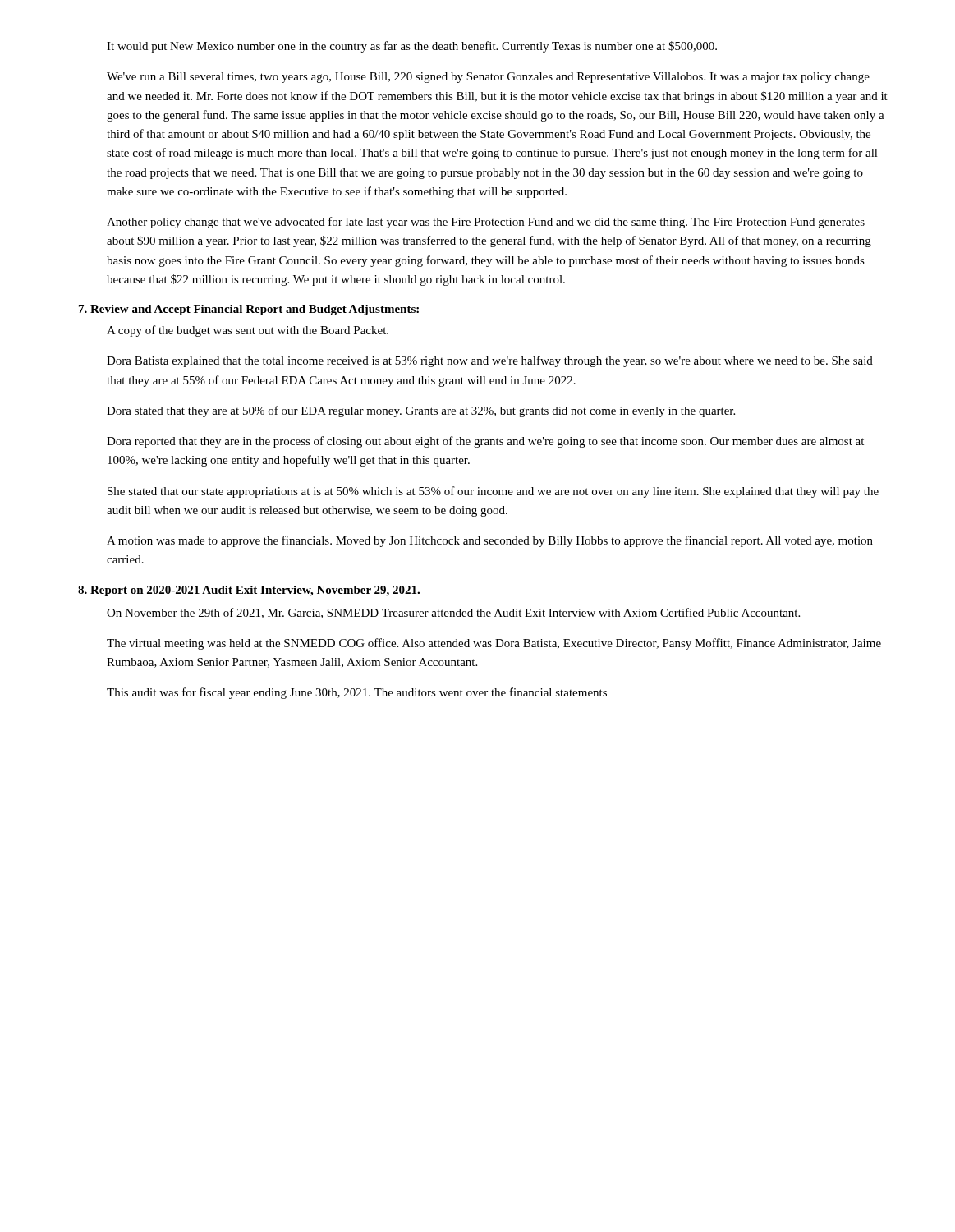Select the region starting "8. Report on"
The image size is (955, 1232).
(x=249, y=591)
